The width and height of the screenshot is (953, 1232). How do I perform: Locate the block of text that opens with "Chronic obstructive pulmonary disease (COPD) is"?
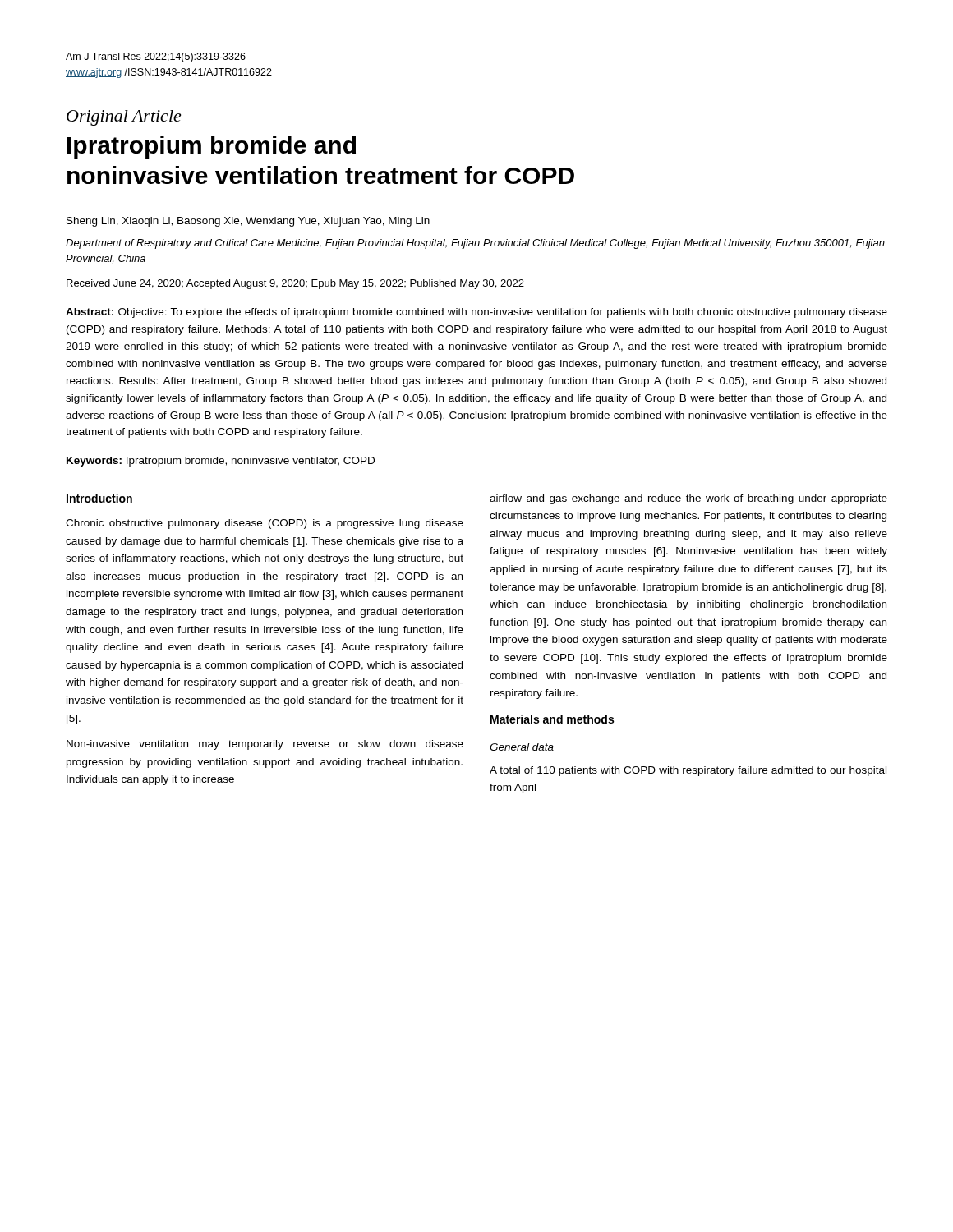click(x=265, y=651)
